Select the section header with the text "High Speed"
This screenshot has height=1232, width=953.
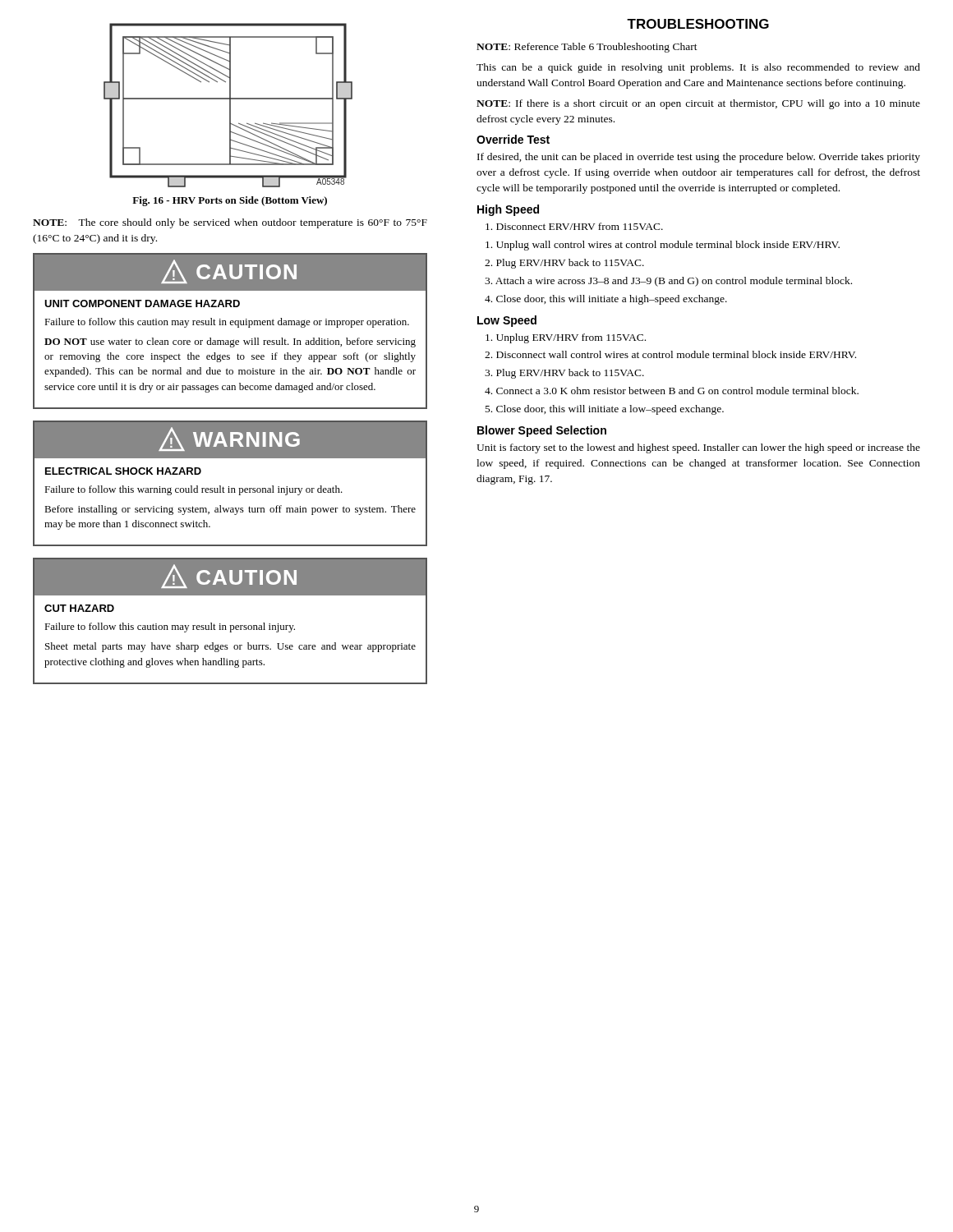[x=508, y=210]
